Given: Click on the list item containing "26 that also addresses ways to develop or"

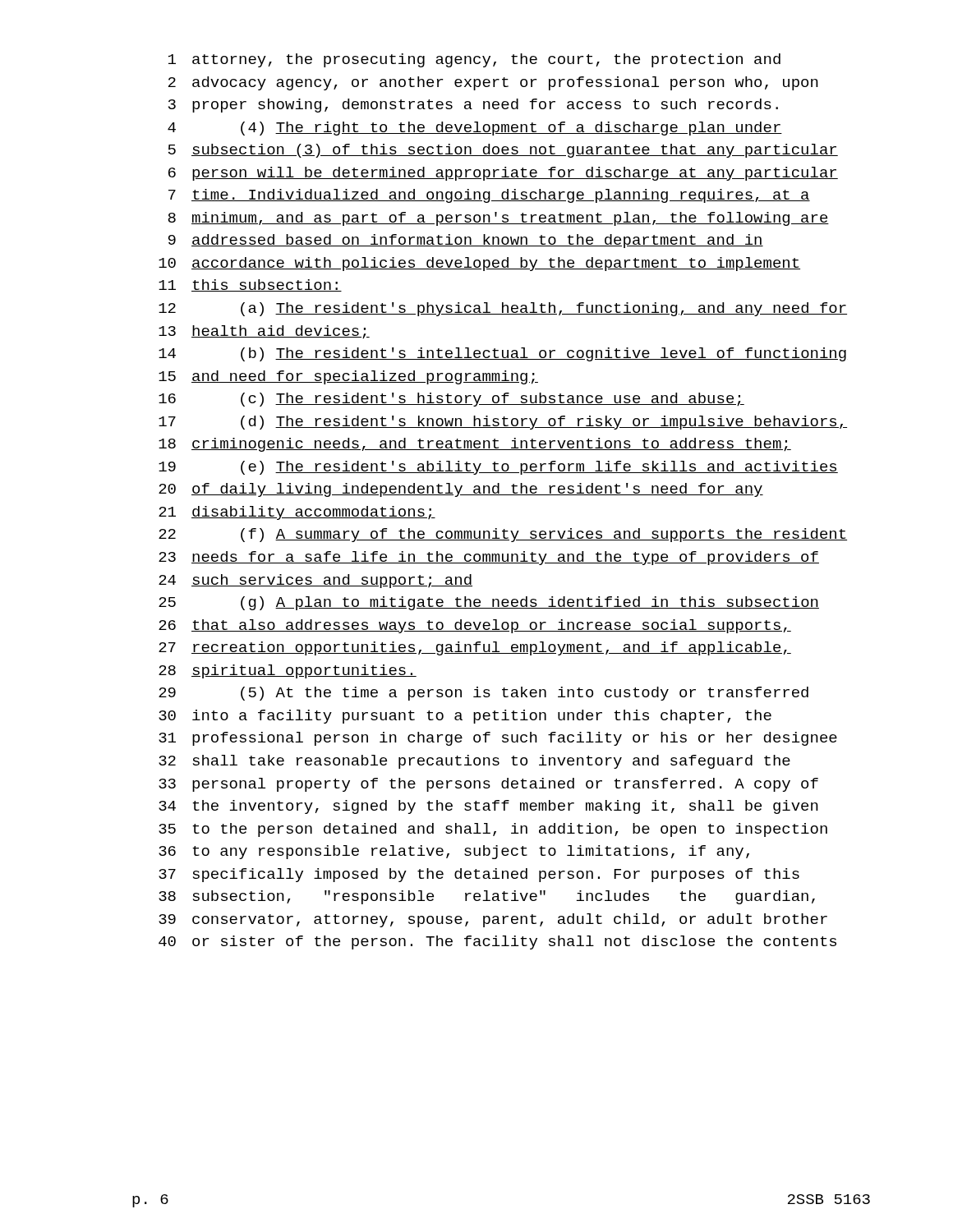Looking at the screenshot, I should pyautogui.click(x=501, y=626).
